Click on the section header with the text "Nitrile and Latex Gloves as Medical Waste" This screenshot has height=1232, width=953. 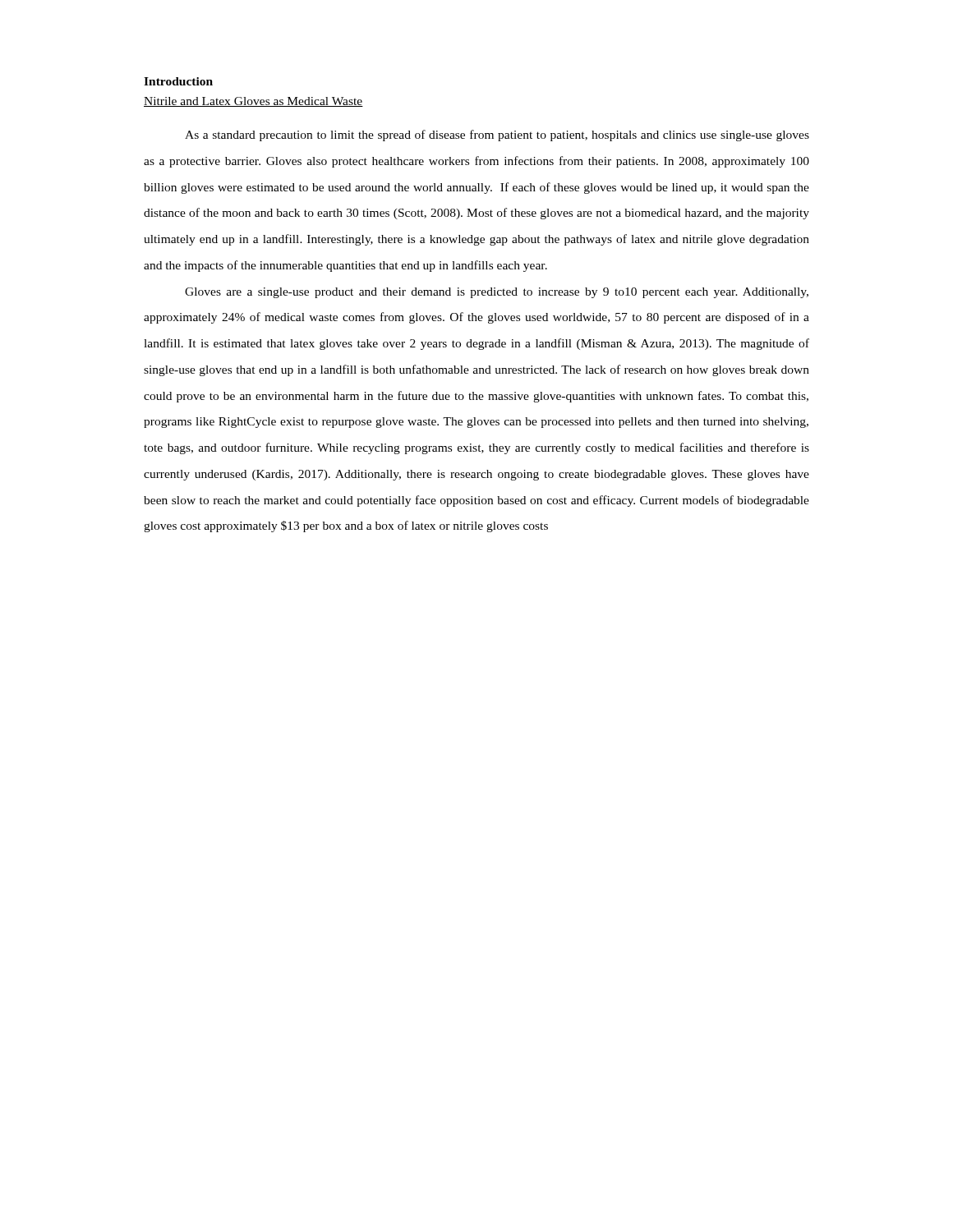[253, 101]
